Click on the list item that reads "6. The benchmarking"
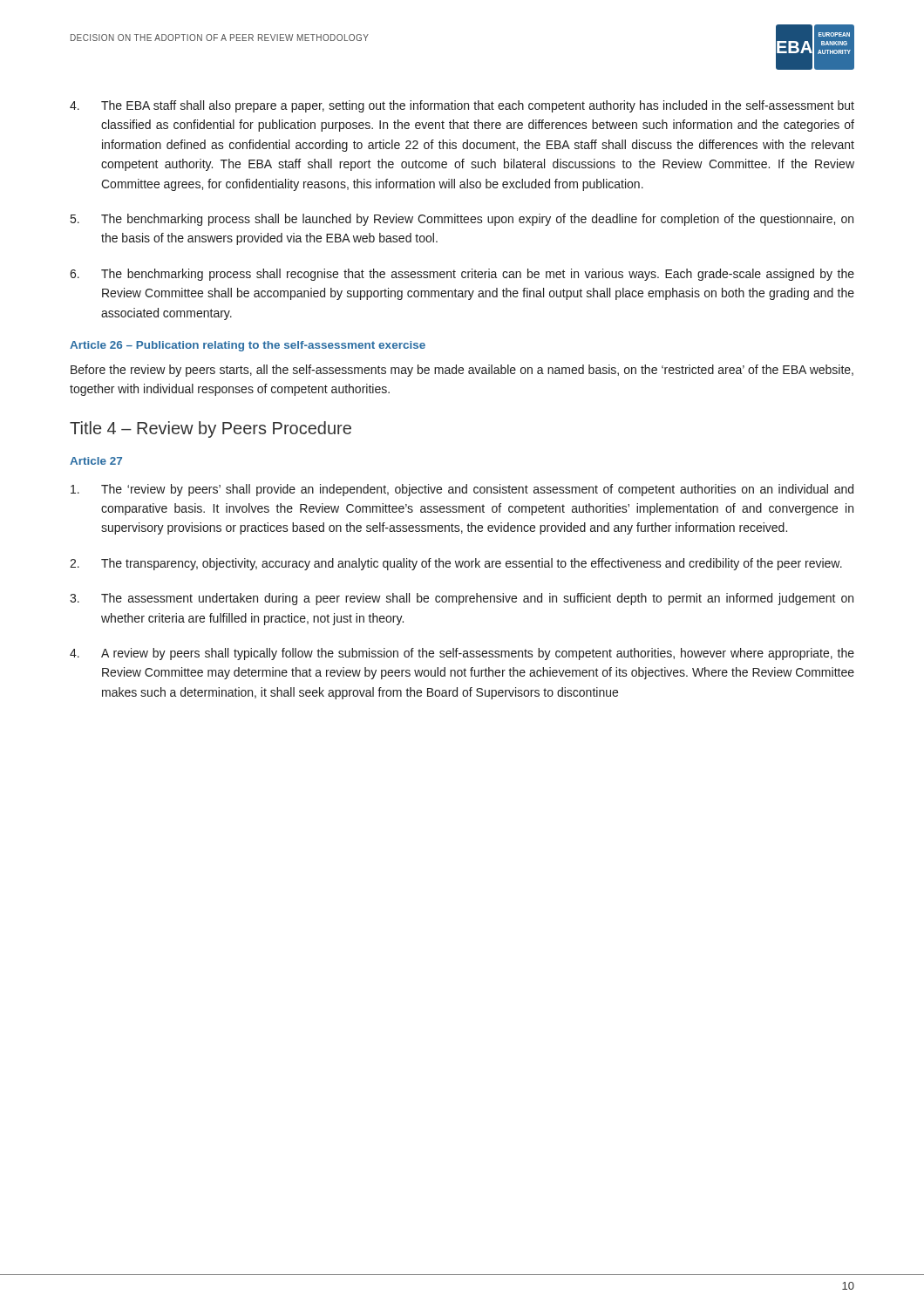This screenshot has height=1308, width=924. pos(462,293)
